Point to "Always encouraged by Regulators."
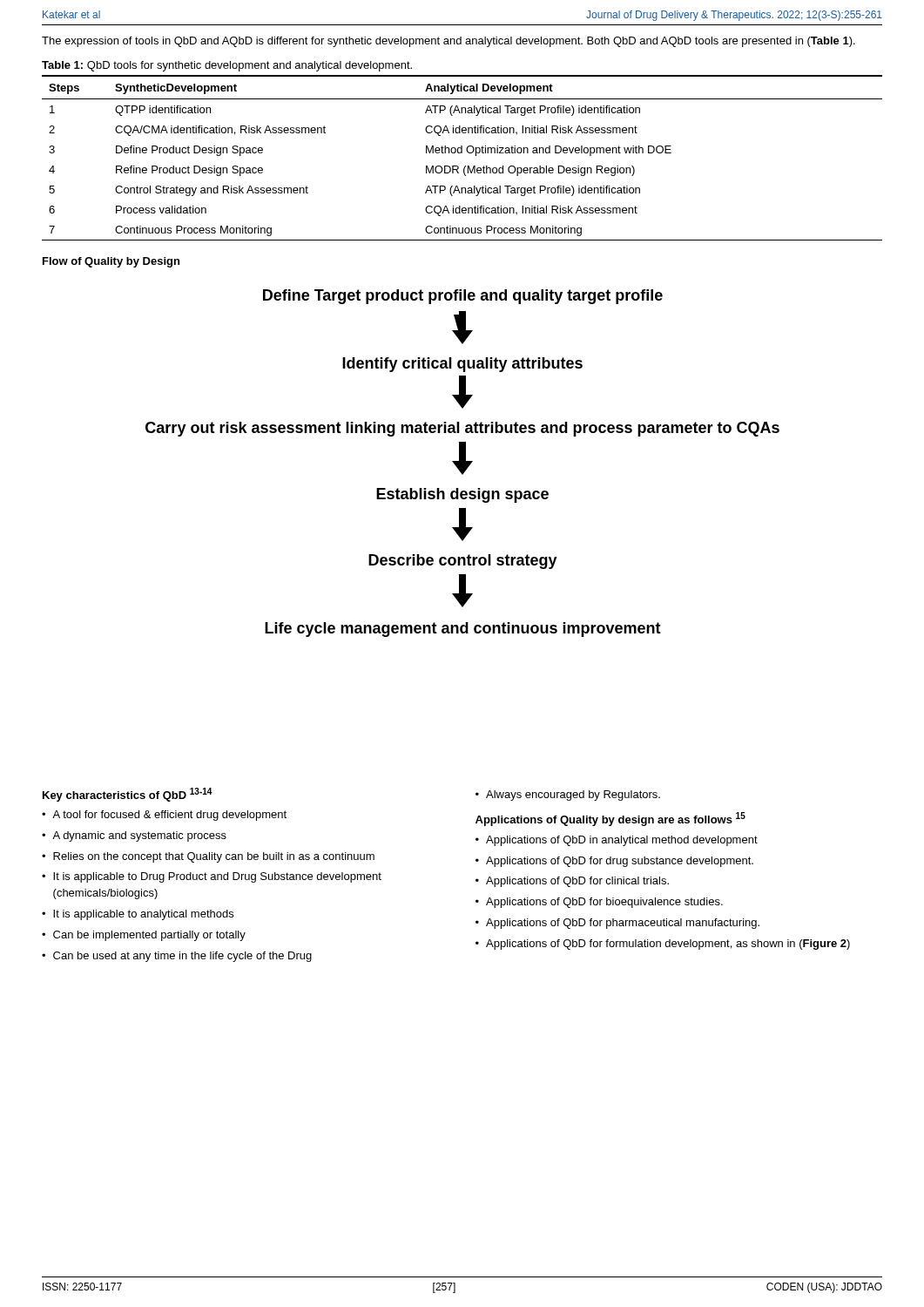 [x=573, y=794]
